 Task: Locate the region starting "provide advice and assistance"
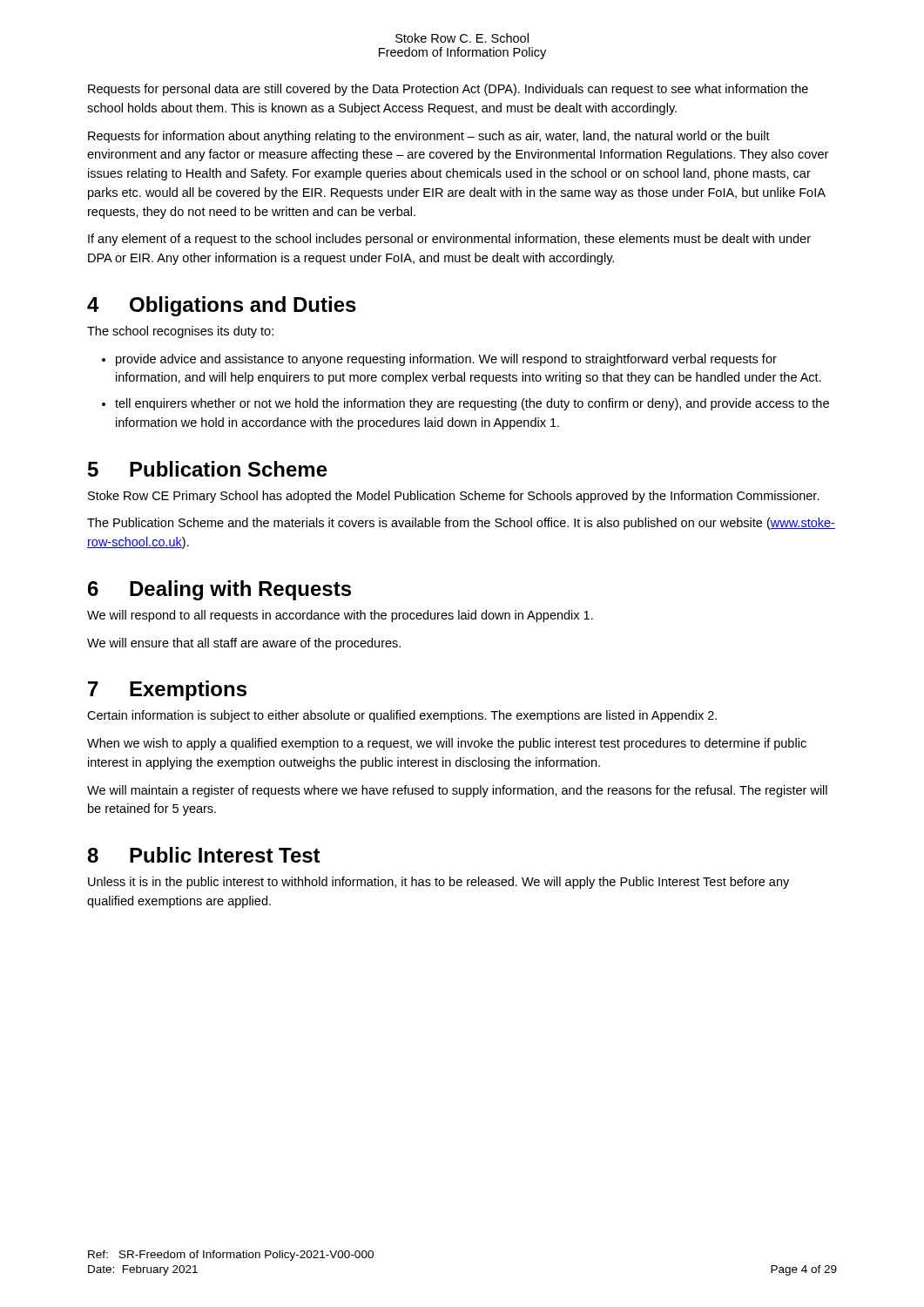click(x=468, y=368)
